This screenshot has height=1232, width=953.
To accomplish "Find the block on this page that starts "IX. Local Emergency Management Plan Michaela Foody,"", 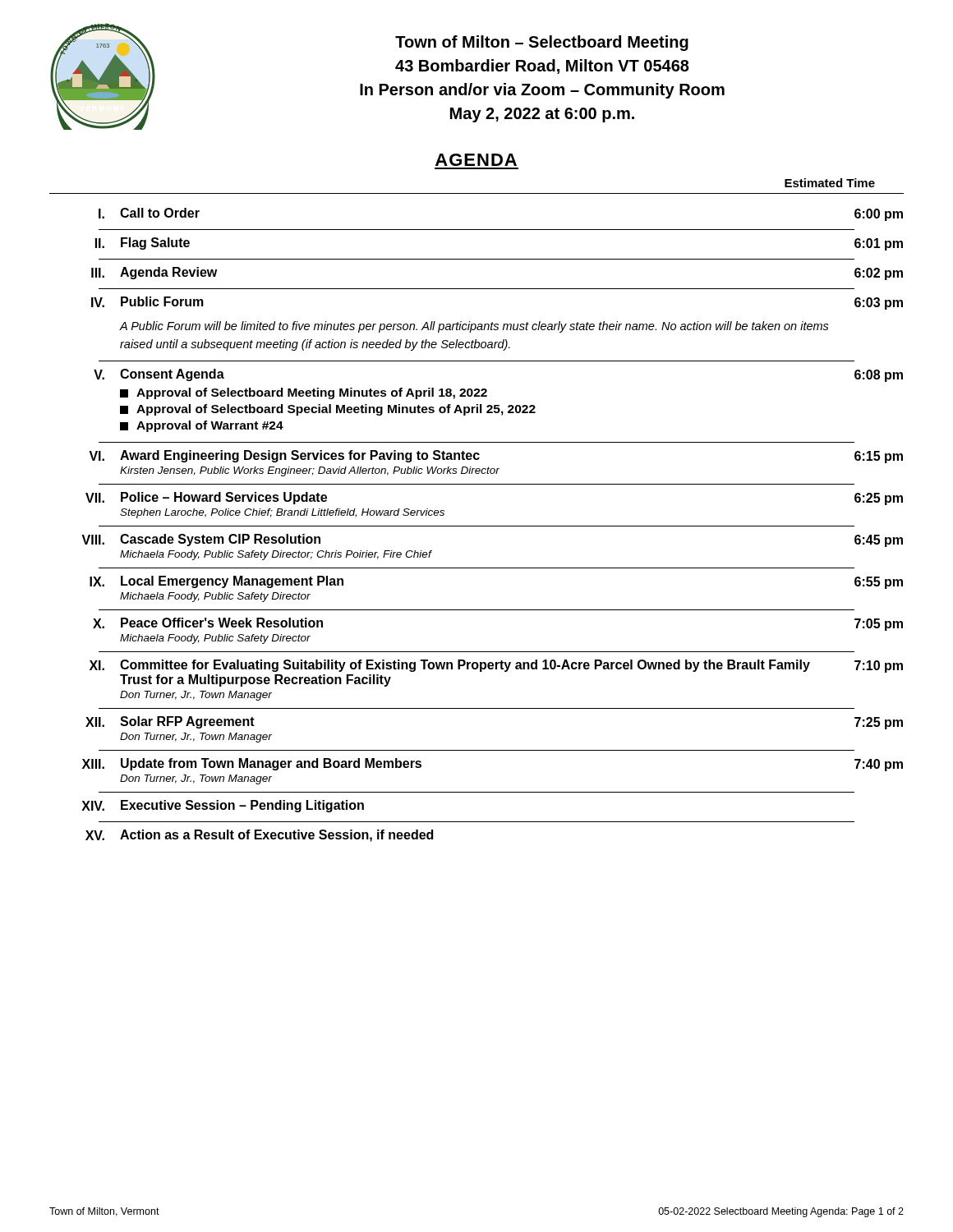I will pos(225,582).
